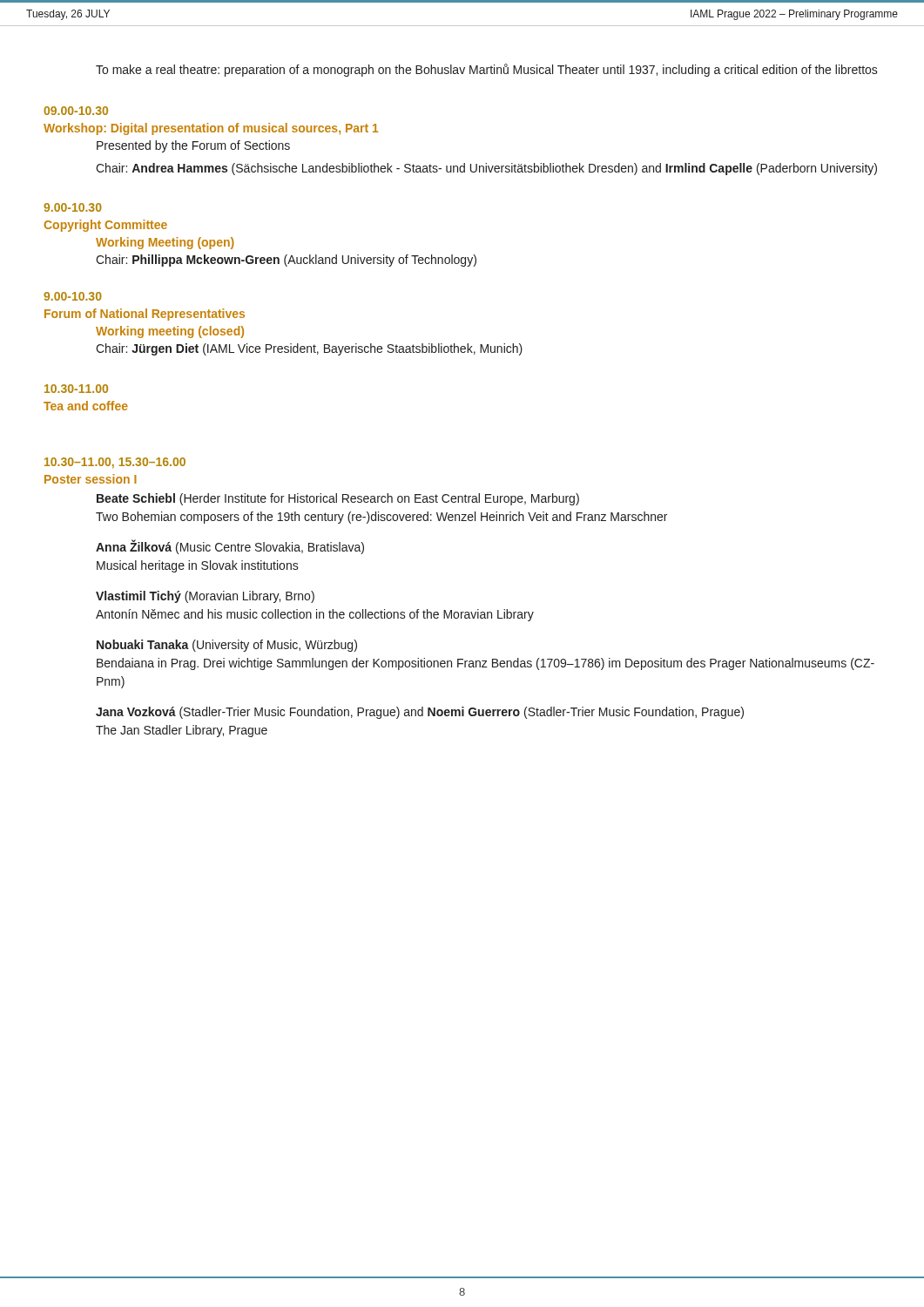Point to the element starting "Copyright Committee"
This screenshot has height=1307, width=924.
click(x=106, y=225)
